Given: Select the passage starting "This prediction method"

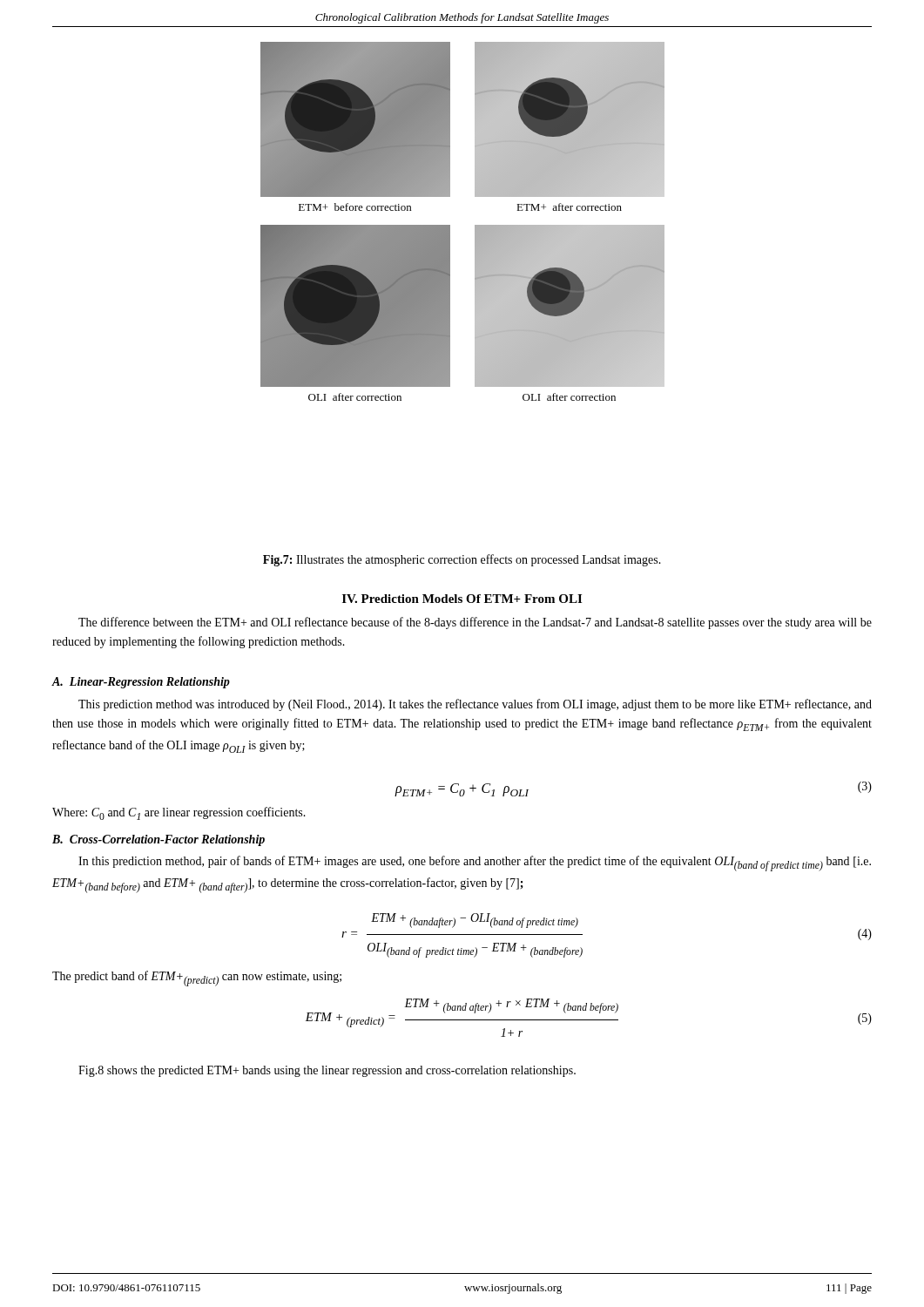Looking at the screenshot, I should 462,726.
